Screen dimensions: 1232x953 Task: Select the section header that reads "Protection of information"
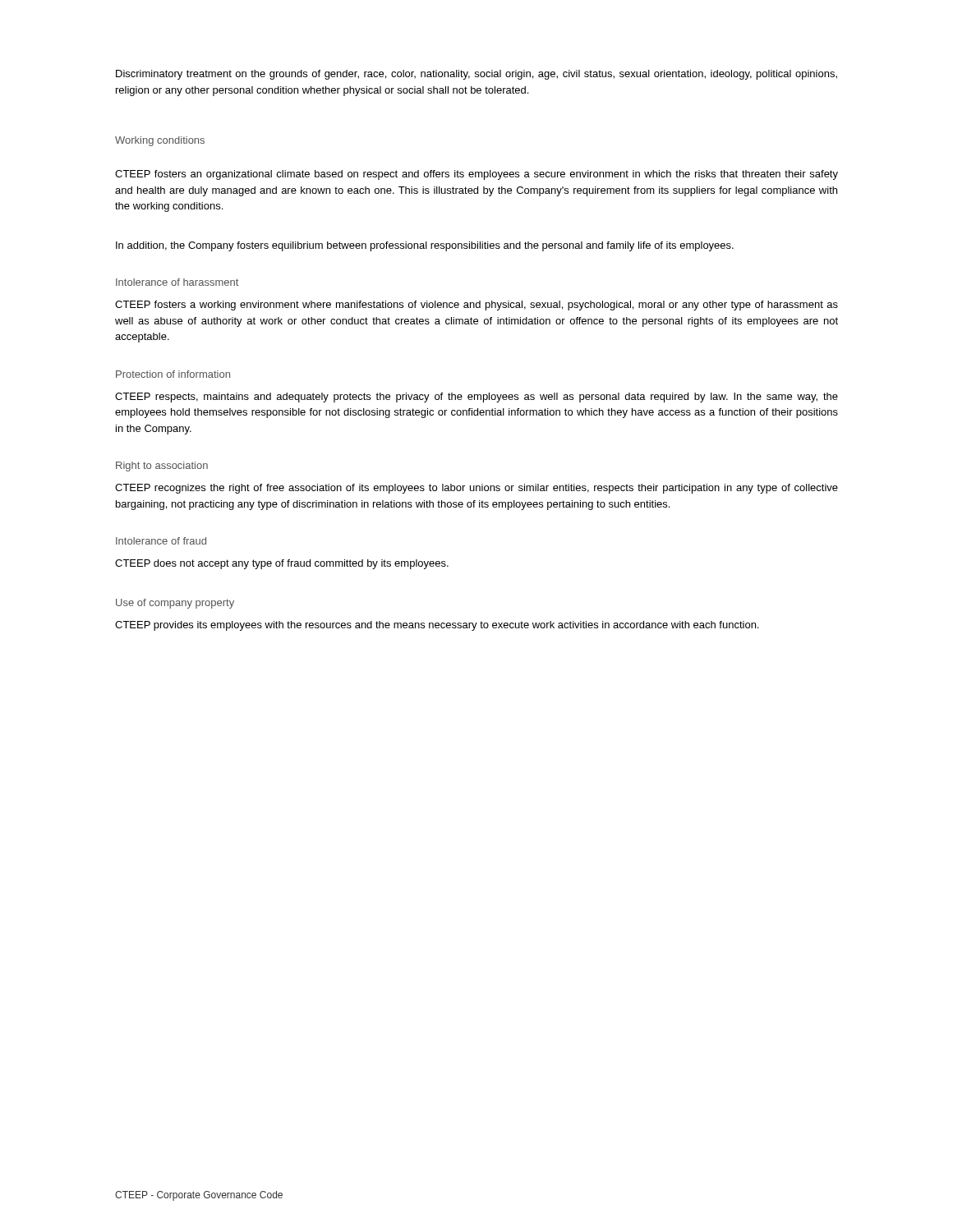[173, 374]
